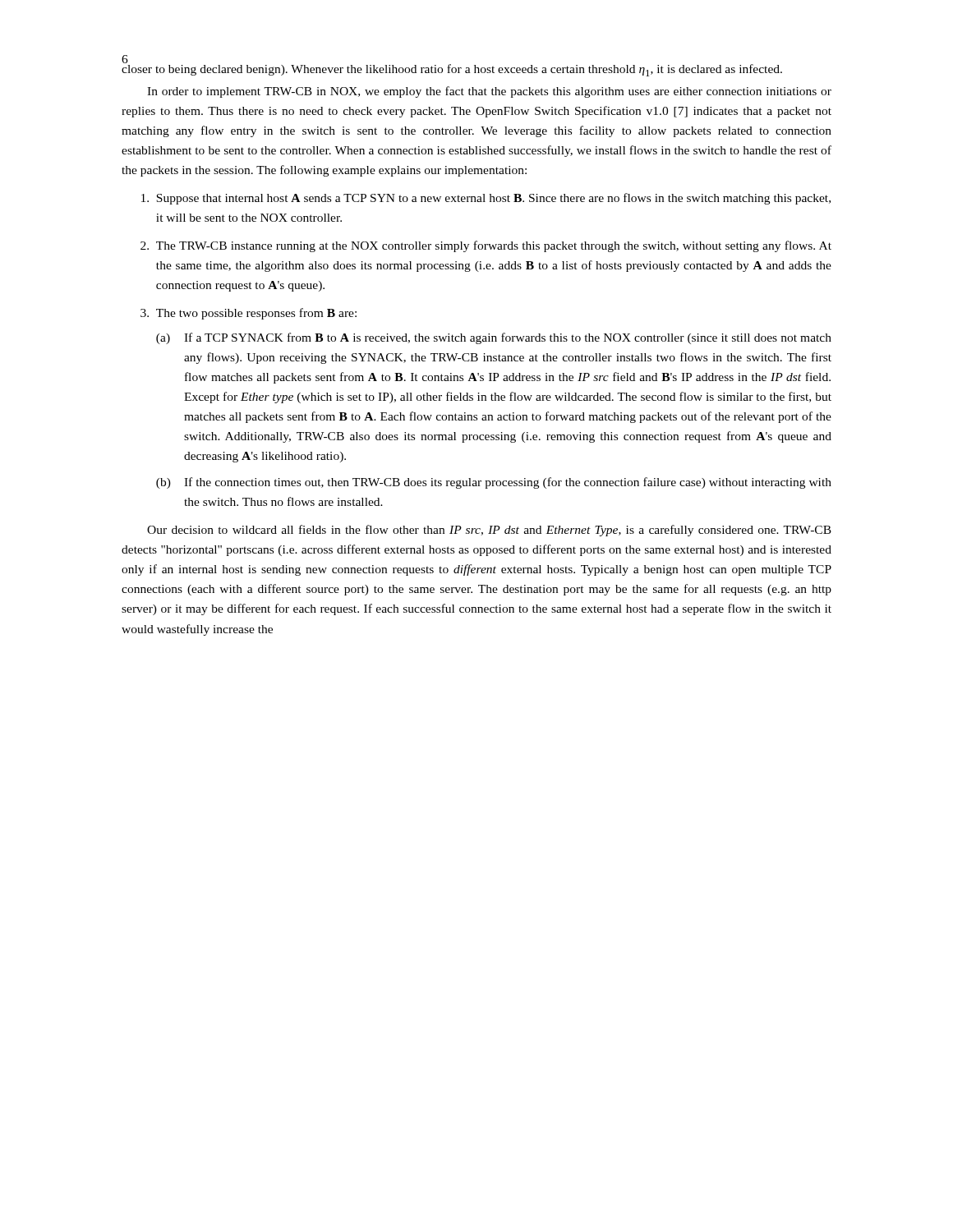Screen dimensions: 1232x953
Task: Locate the block of text that opens with "(b) If the"
Action: pyautogui.click(x=494, y=492)
